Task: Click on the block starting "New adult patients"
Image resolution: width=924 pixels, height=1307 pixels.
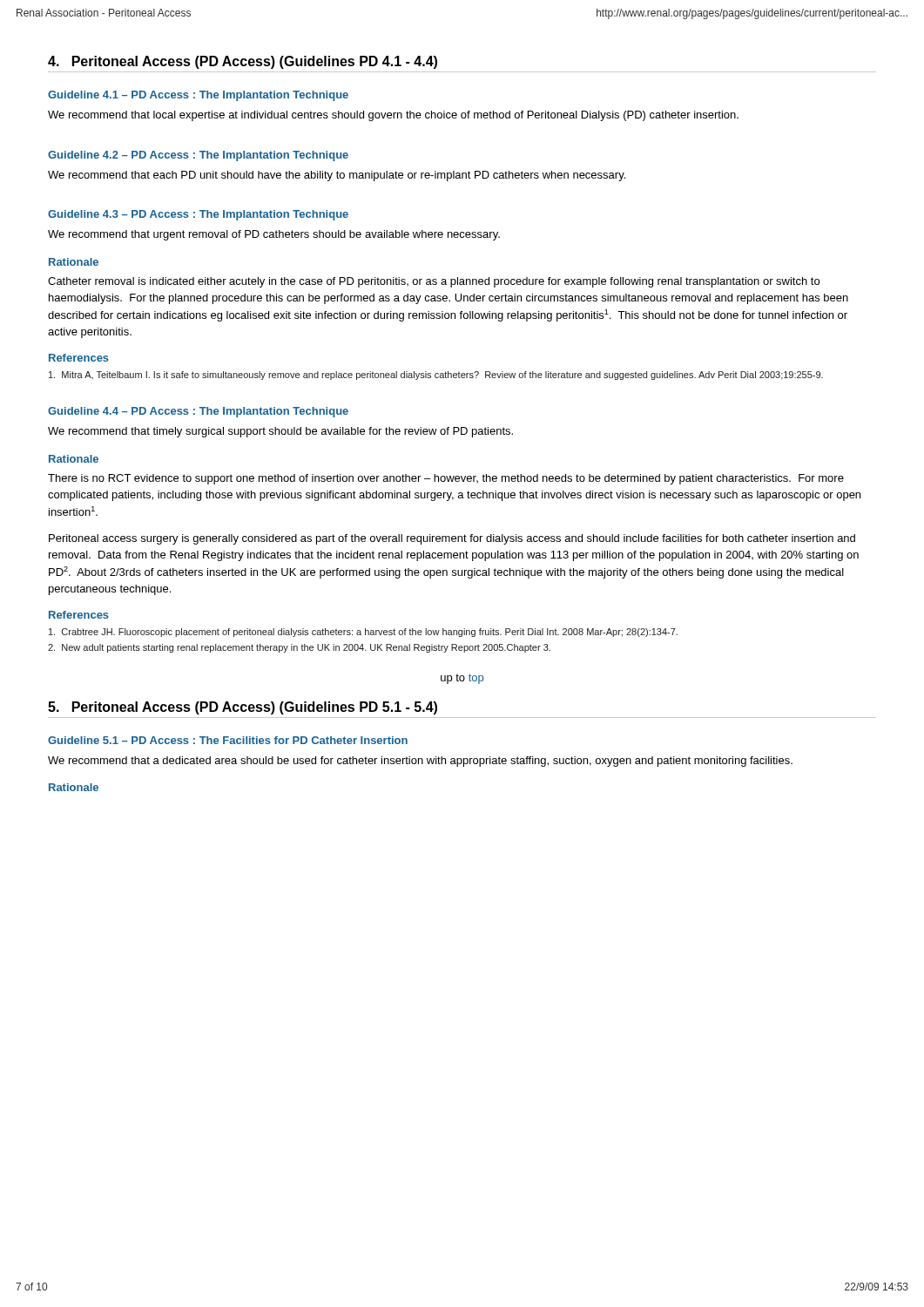Action: tap(299, 648)
